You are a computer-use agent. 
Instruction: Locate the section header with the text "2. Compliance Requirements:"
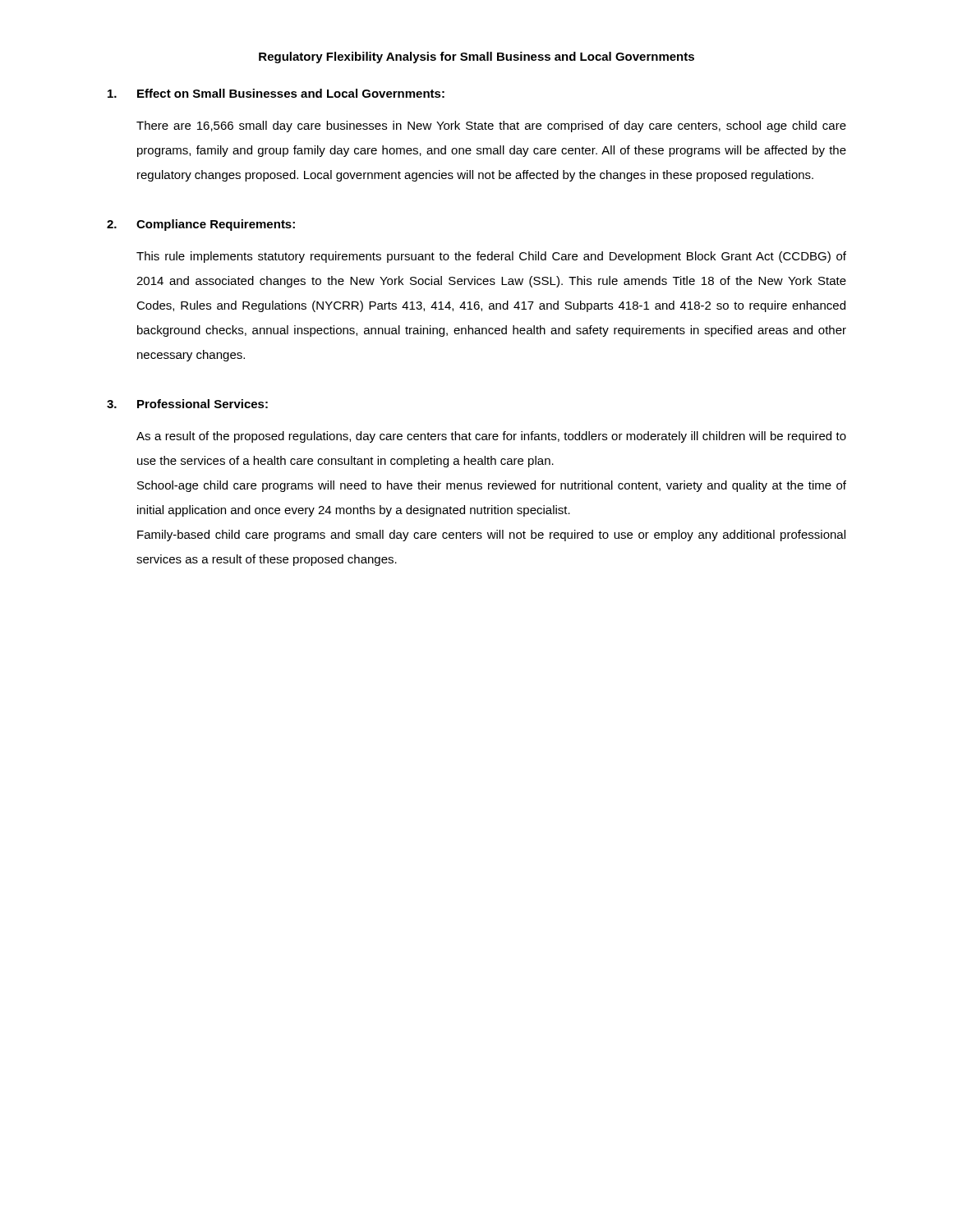201,225
